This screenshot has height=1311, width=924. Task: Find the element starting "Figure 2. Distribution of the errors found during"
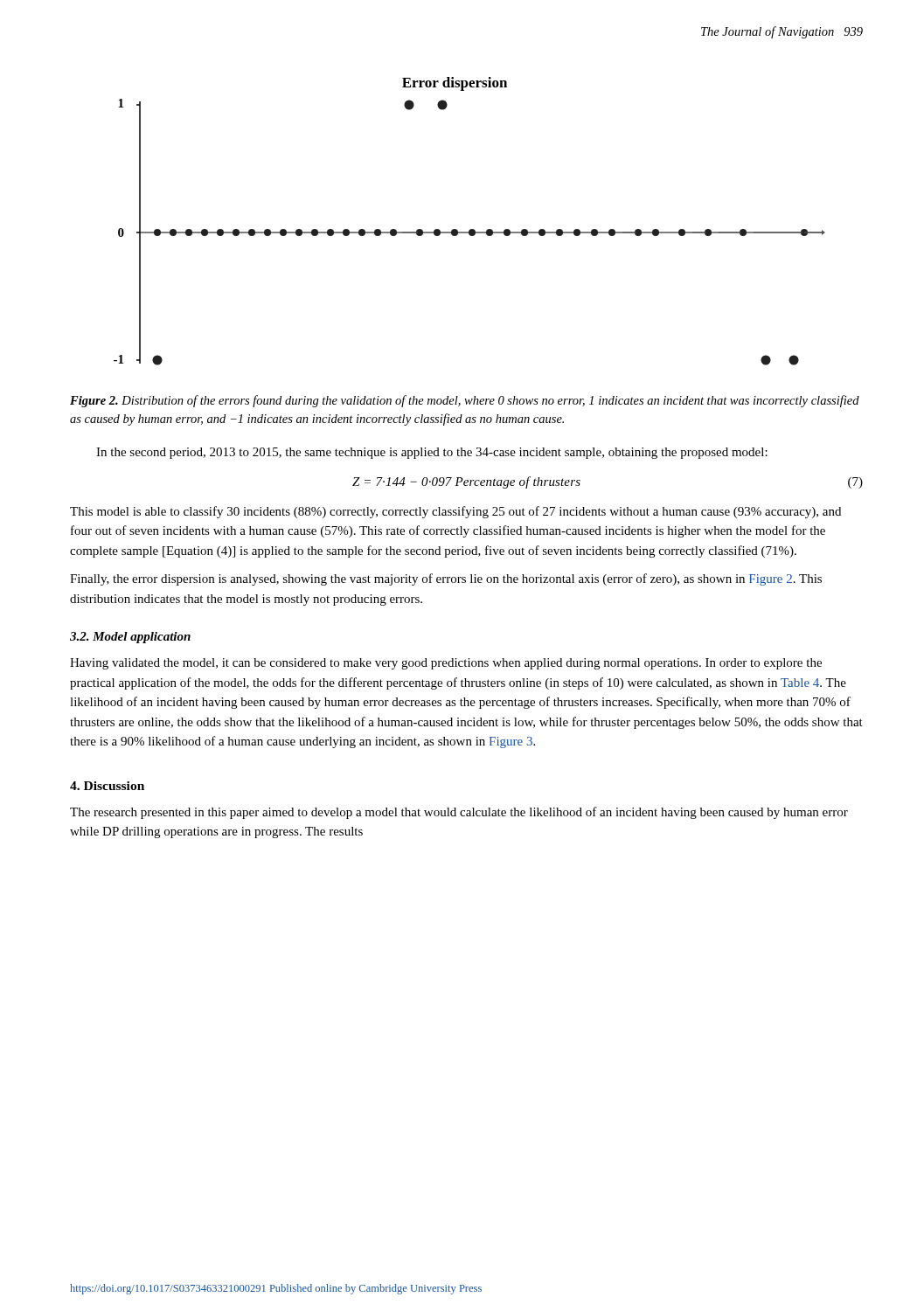tap(464, 409)
